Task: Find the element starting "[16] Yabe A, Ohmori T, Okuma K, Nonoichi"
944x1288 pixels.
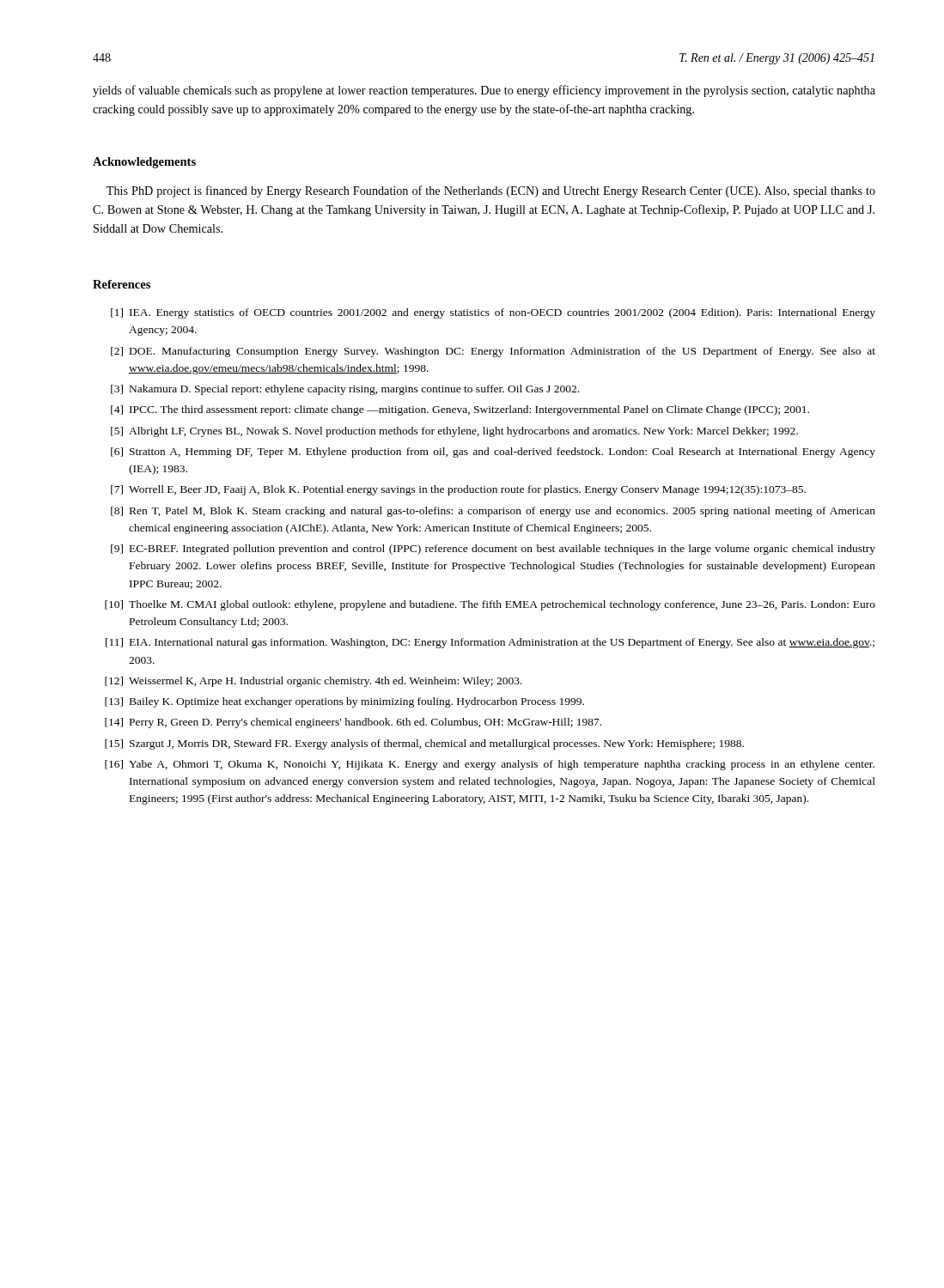Action: 484,781
